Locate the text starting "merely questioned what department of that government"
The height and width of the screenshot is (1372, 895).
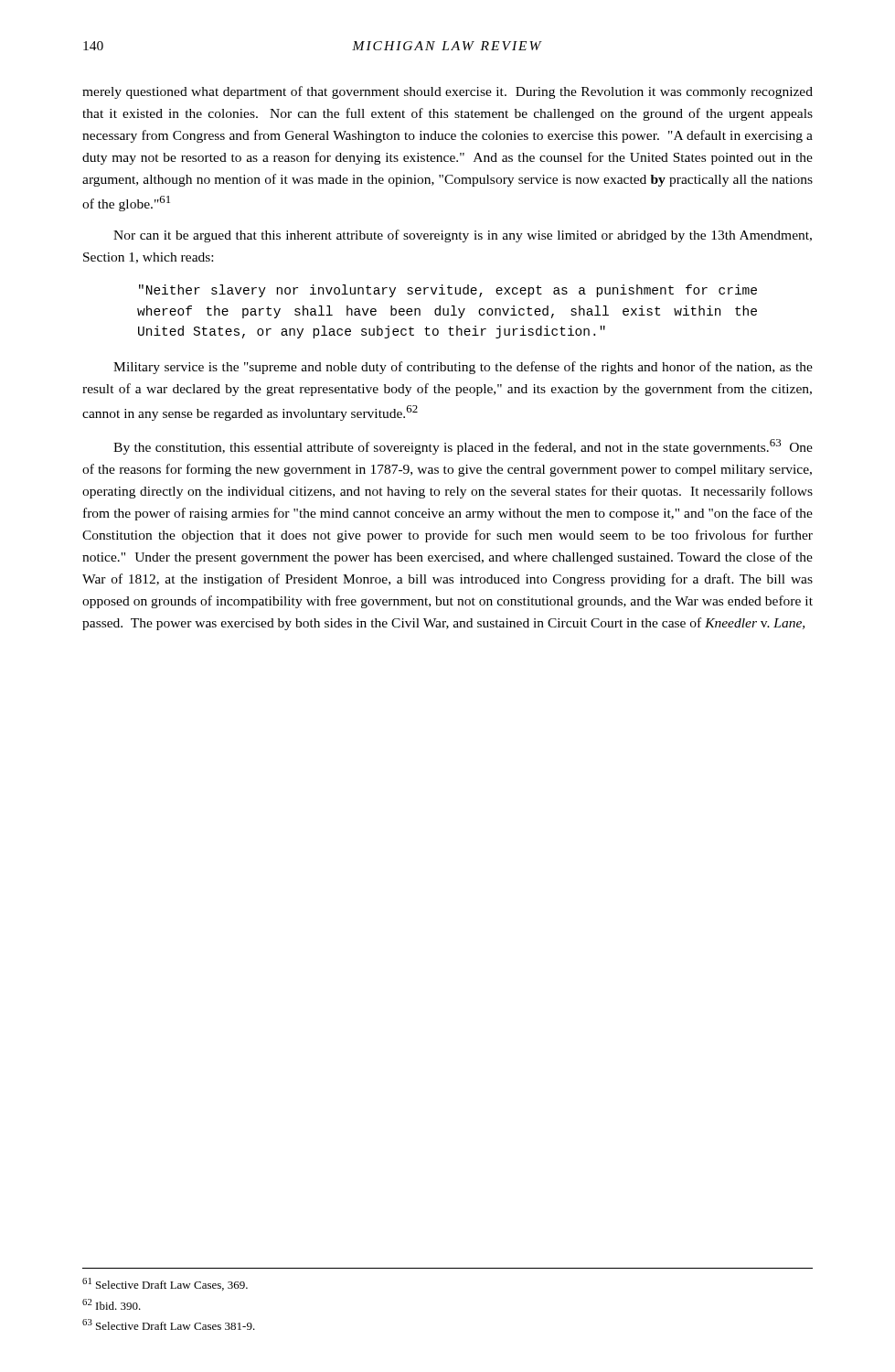tap(448, 147)
